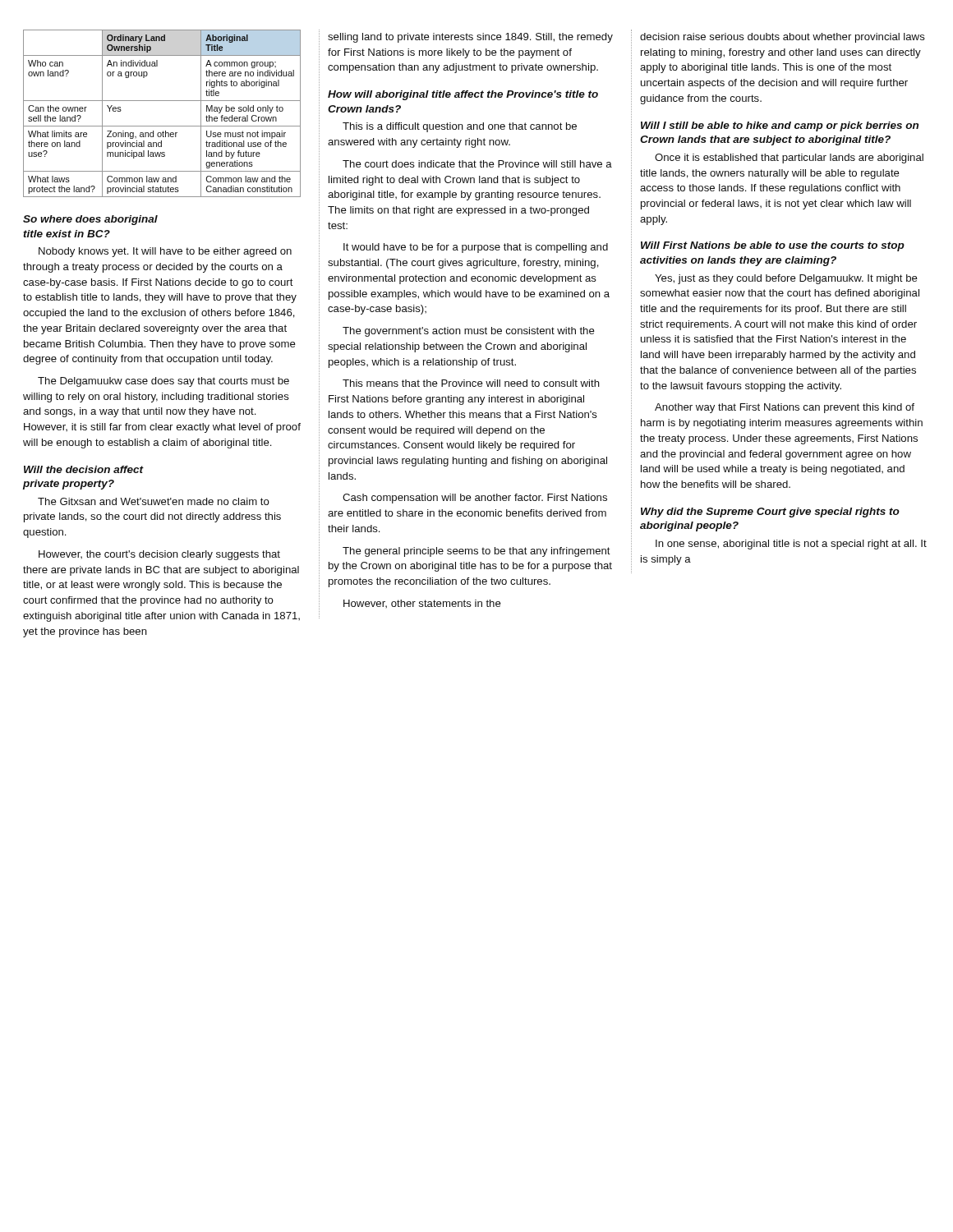Click on the text block that reads "Yes, just as they could"
The height and width of the screenshot is (1232, 953).
tap(783, 382)
